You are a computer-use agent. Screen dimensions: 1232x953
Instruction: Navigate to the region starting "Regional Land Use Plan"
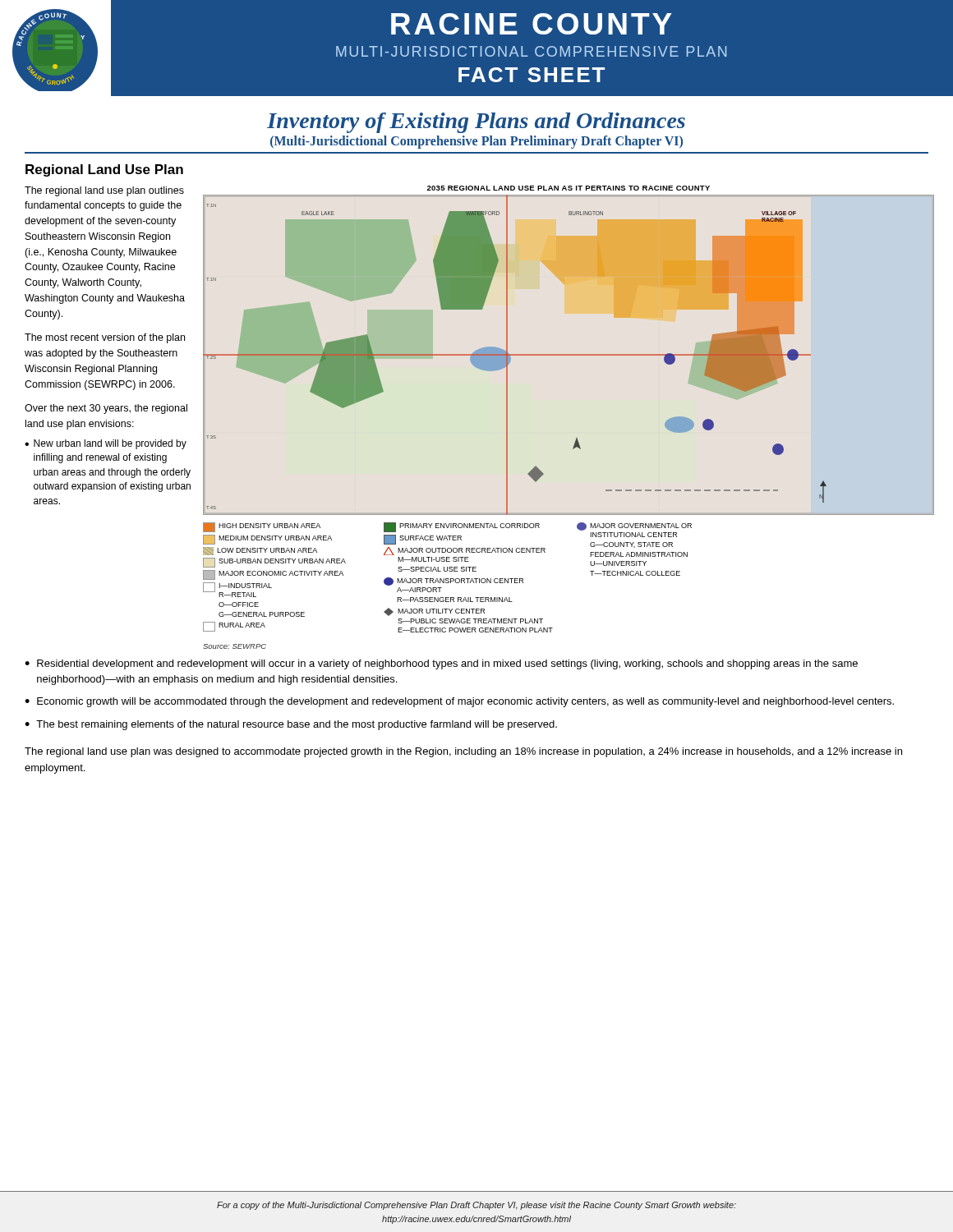[x=104, y=169]
